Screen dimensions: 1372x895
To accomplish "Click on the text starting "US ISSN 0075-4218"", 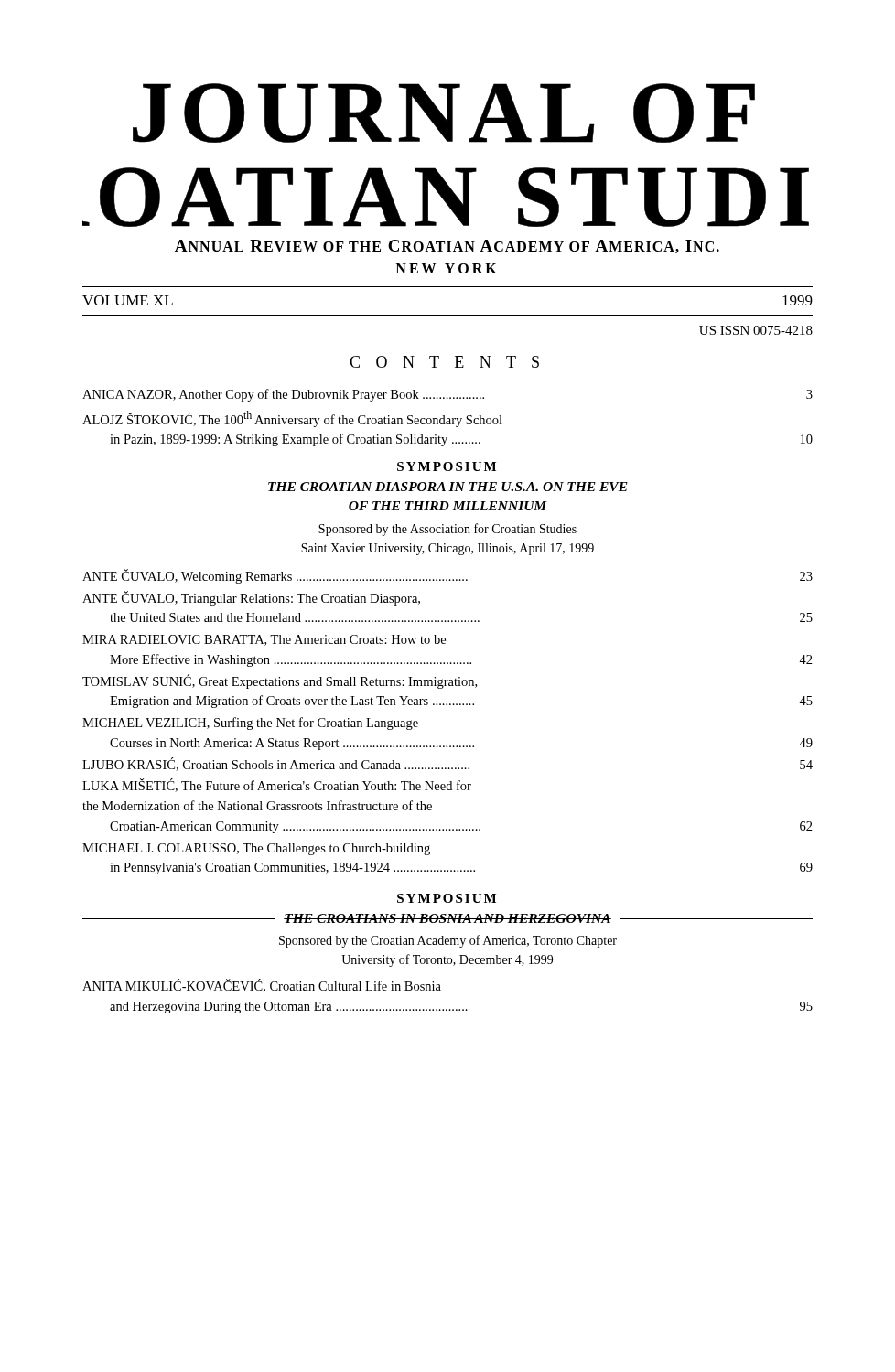I will pos(756,330).
